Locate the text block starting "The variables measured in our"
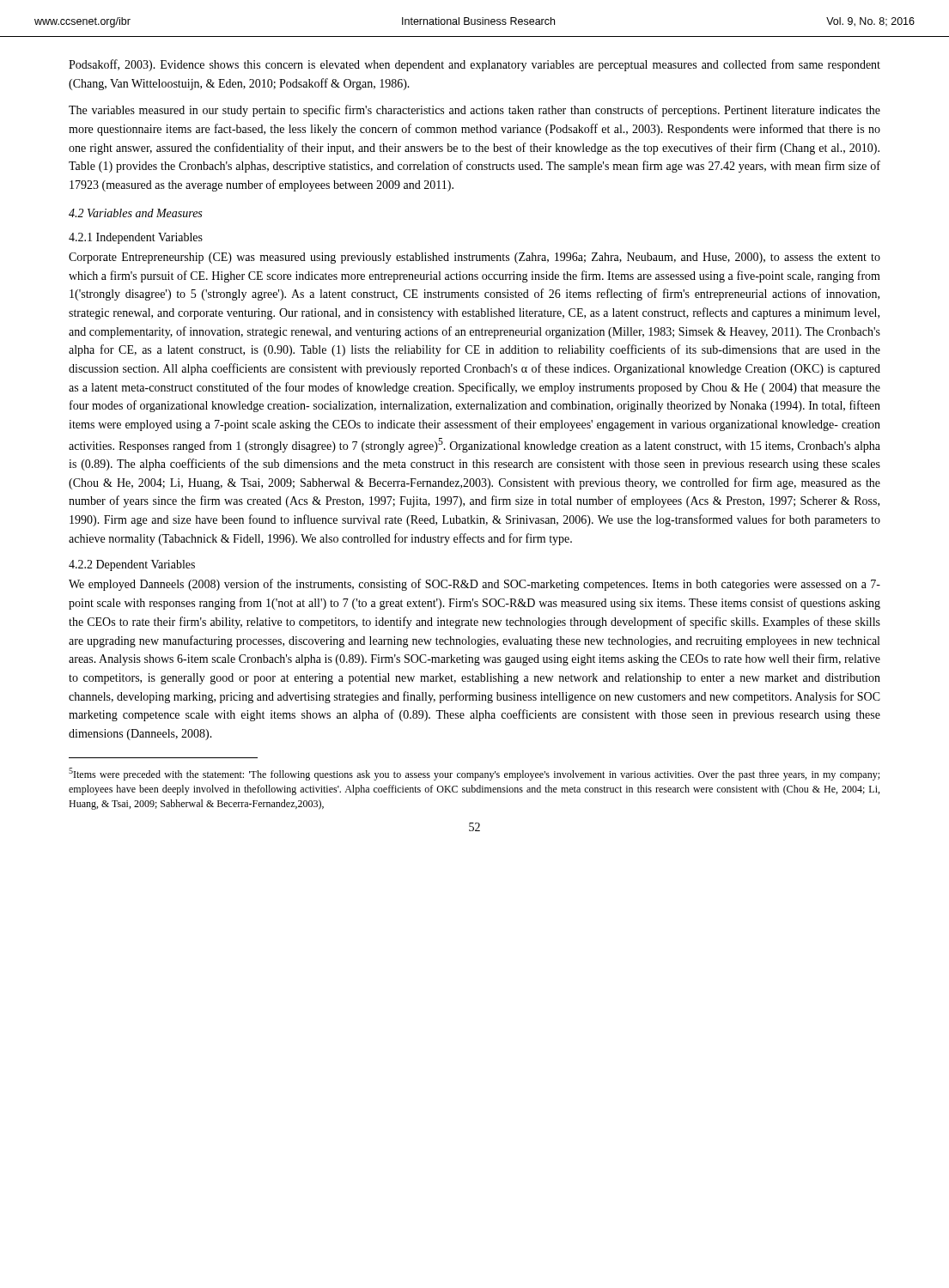 [x=474, y=148]
